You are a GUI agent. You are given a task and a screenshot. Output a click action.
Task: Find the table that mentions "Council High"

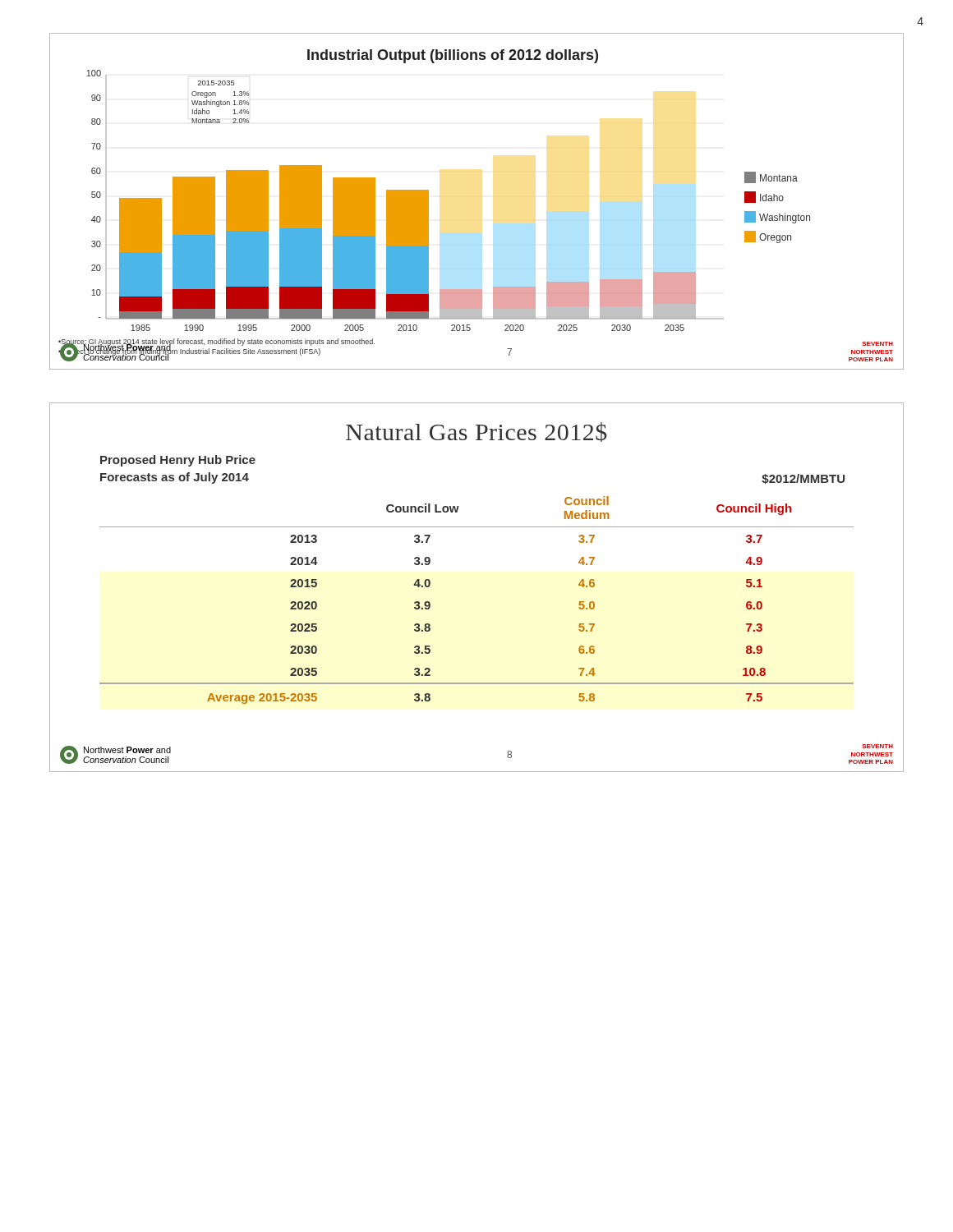click(476, 599)
